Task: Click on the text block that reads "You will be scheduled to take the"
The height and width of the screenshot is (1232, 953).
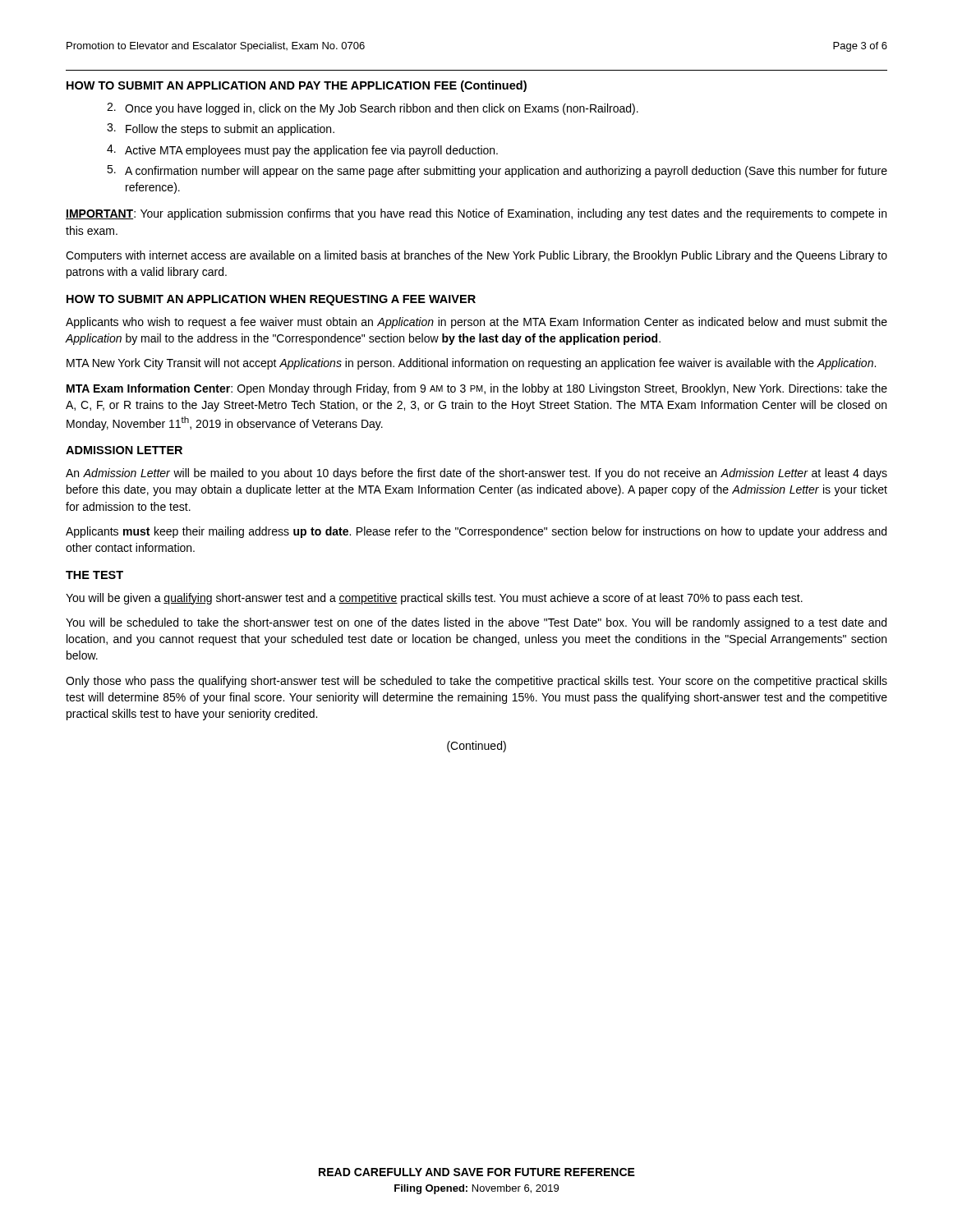Action: click(476, 639)
